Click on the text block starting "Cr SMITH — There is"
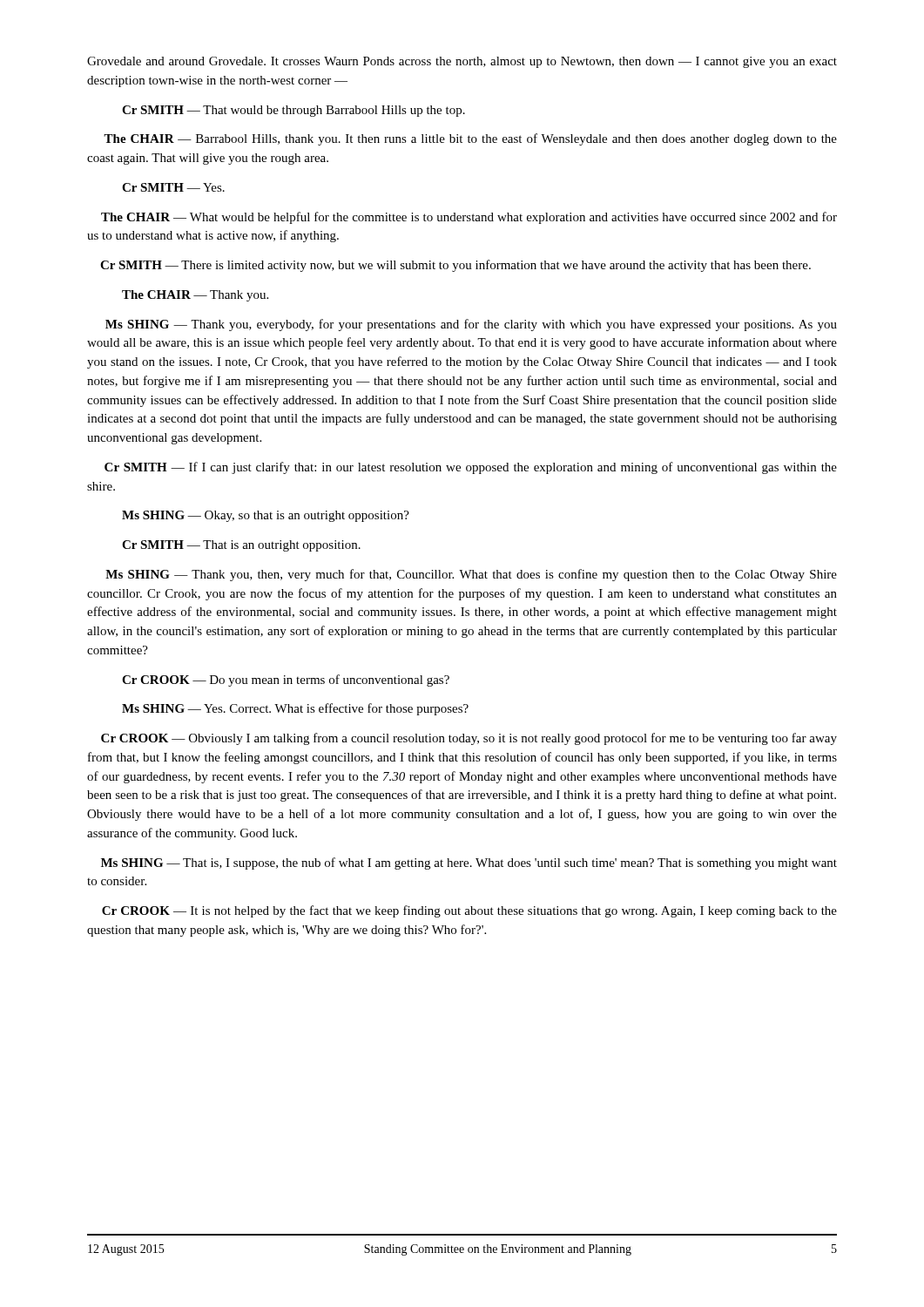The width and height of the screenshot is (924, 1307). click(449, 265)
